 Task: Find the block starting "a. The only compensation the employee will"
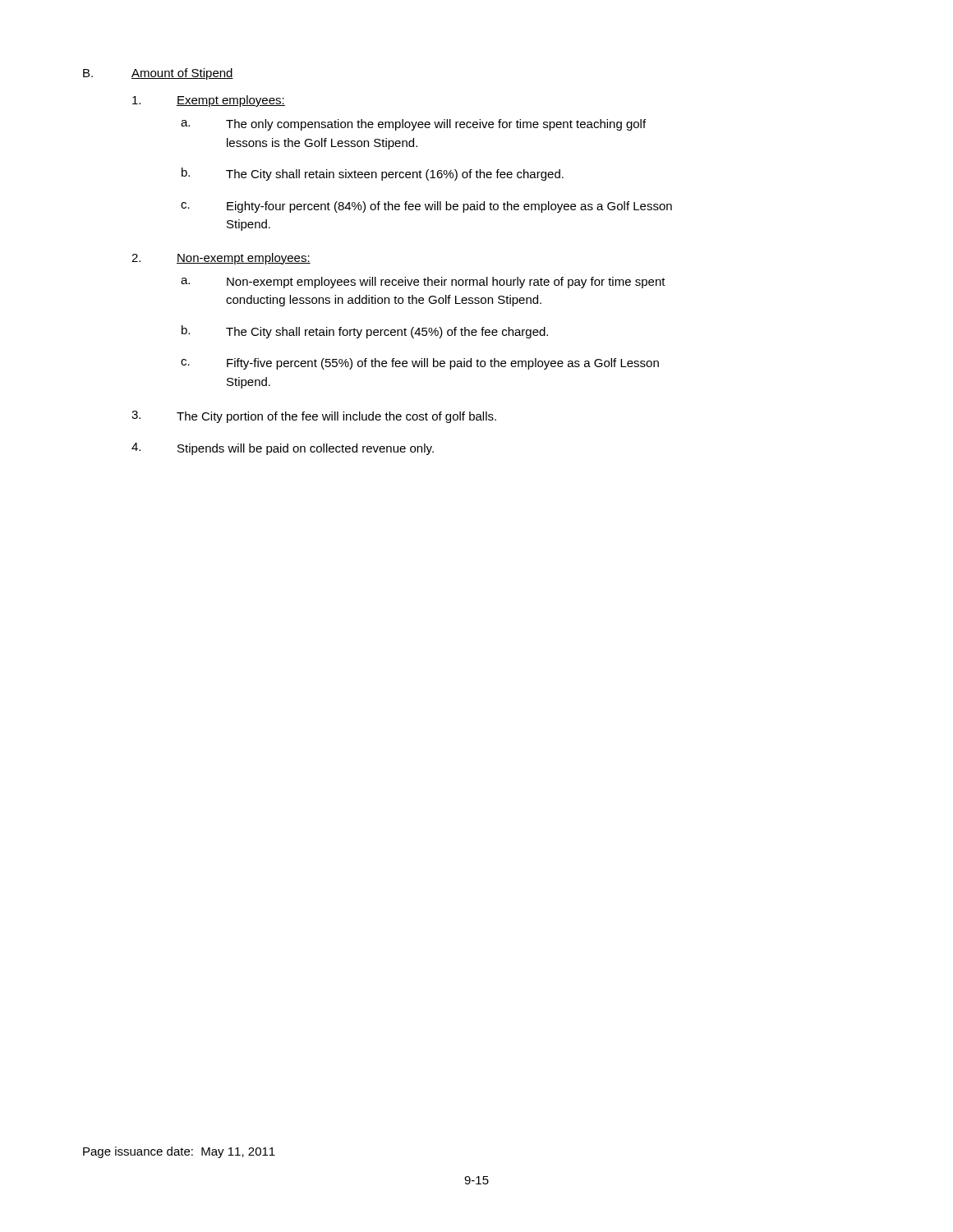tap(433, 133)
